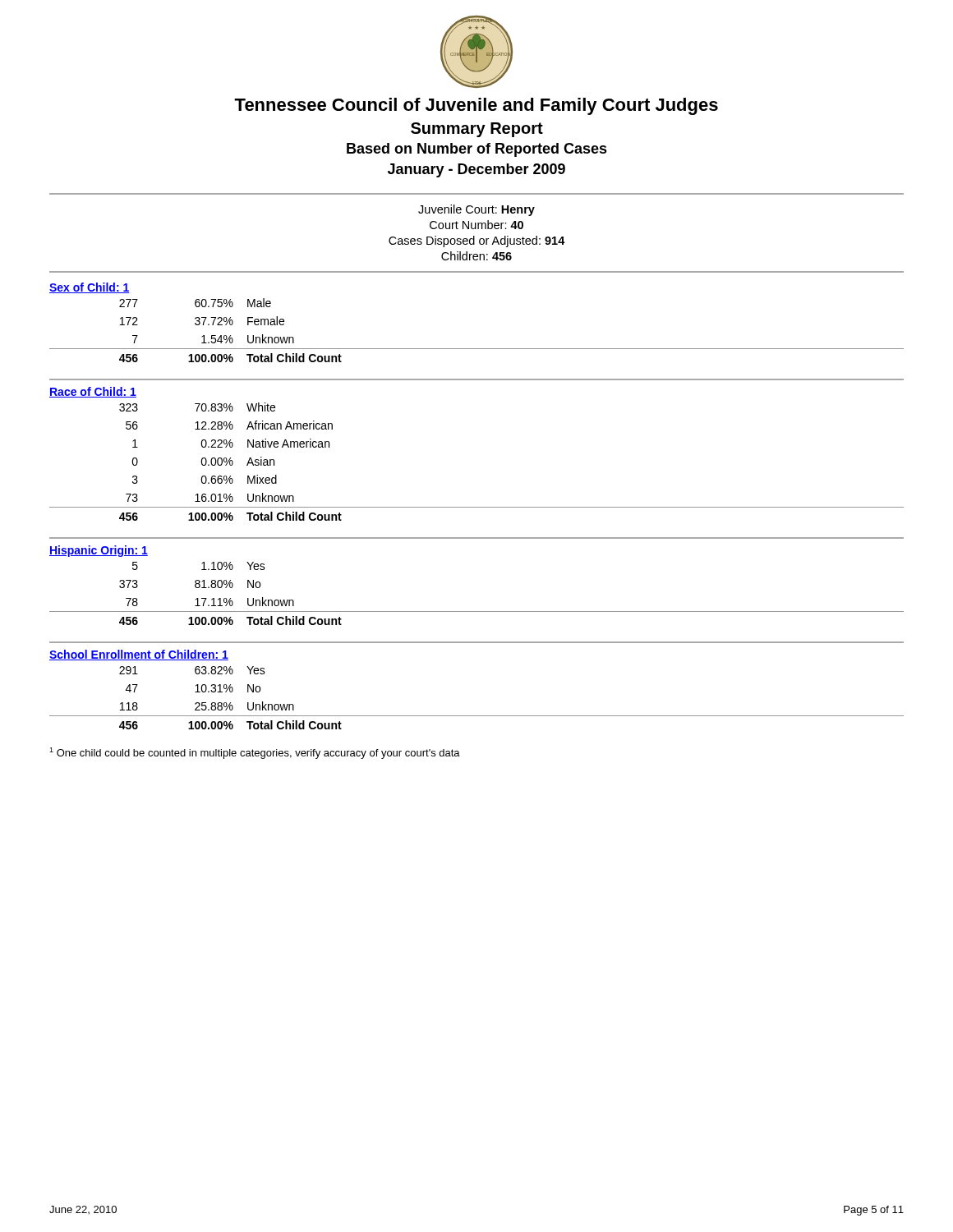Find the title that reads "Tennessee Council of"
The image size is (953, 1232).
(476, 137)
